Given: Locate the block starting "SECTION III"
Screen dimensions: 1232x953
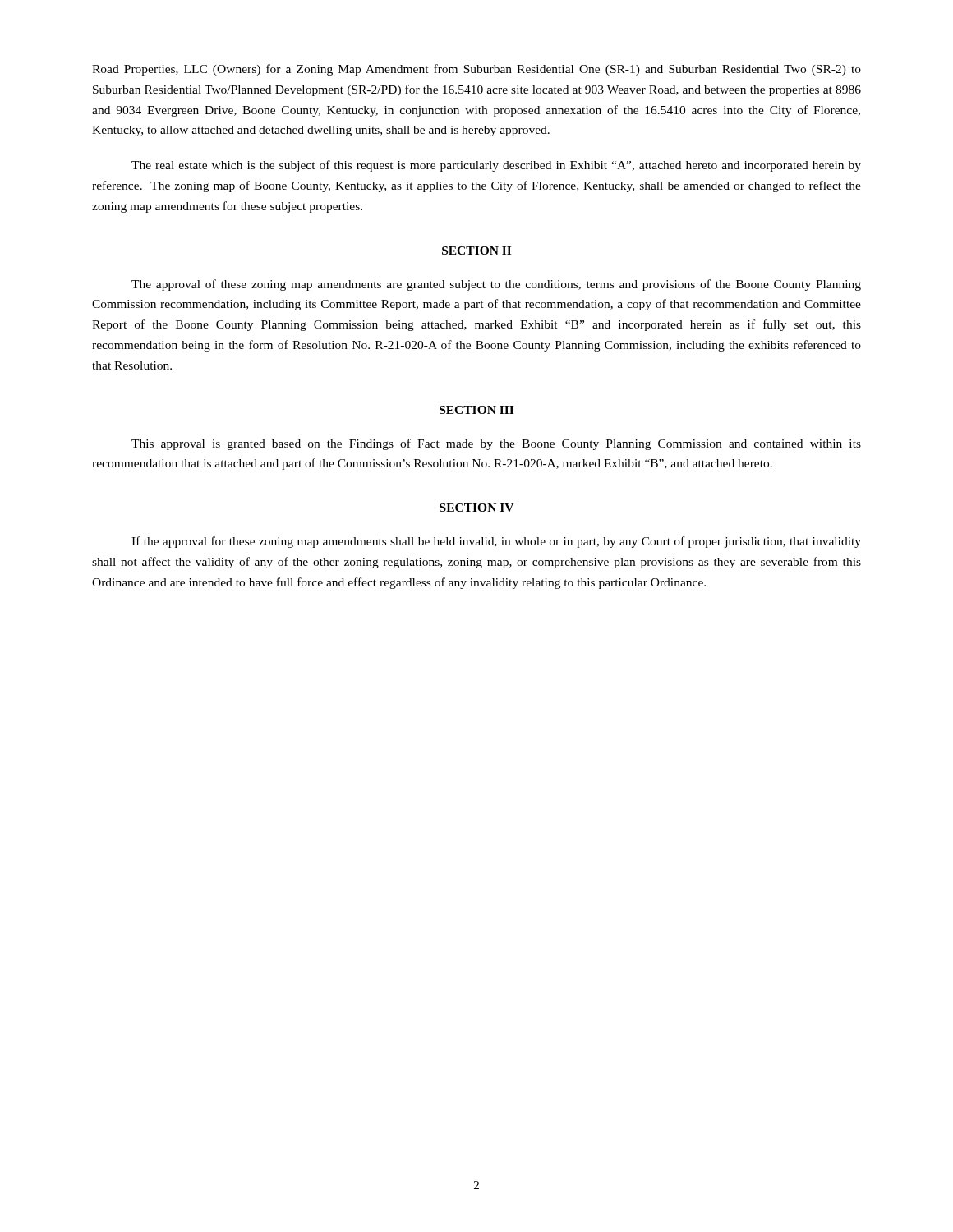Looking at the screenshot, I should [x=476, y=409].
